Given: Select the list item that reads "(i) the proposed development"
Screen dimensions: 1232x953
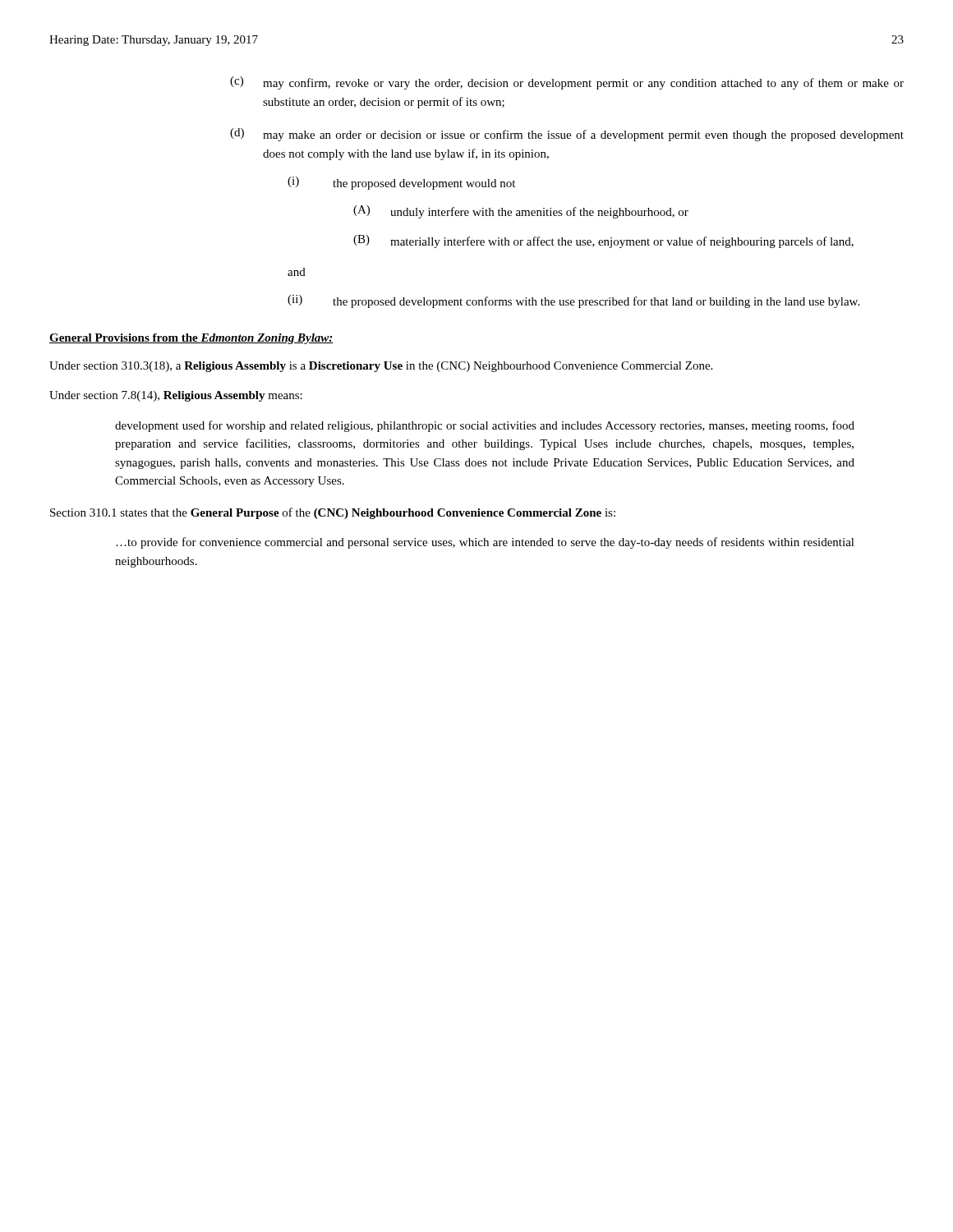Looking at the screenshot, I should click(401, 183).
